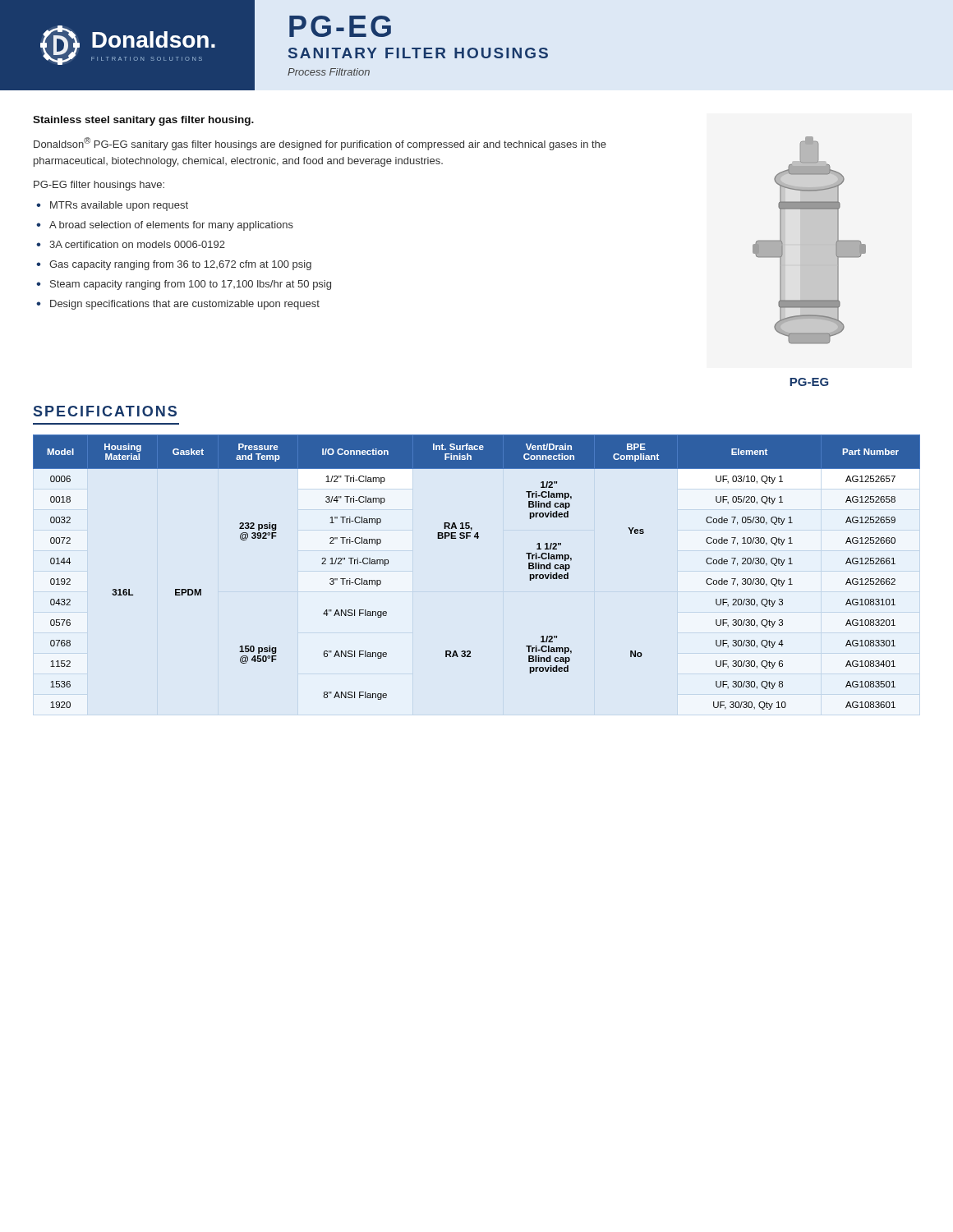The width and height of the screenshot is (953, 1232).
Task: Locate the text block starting "SANITARY FILTER HOUSINGS"
Action: tap(419, 53)
